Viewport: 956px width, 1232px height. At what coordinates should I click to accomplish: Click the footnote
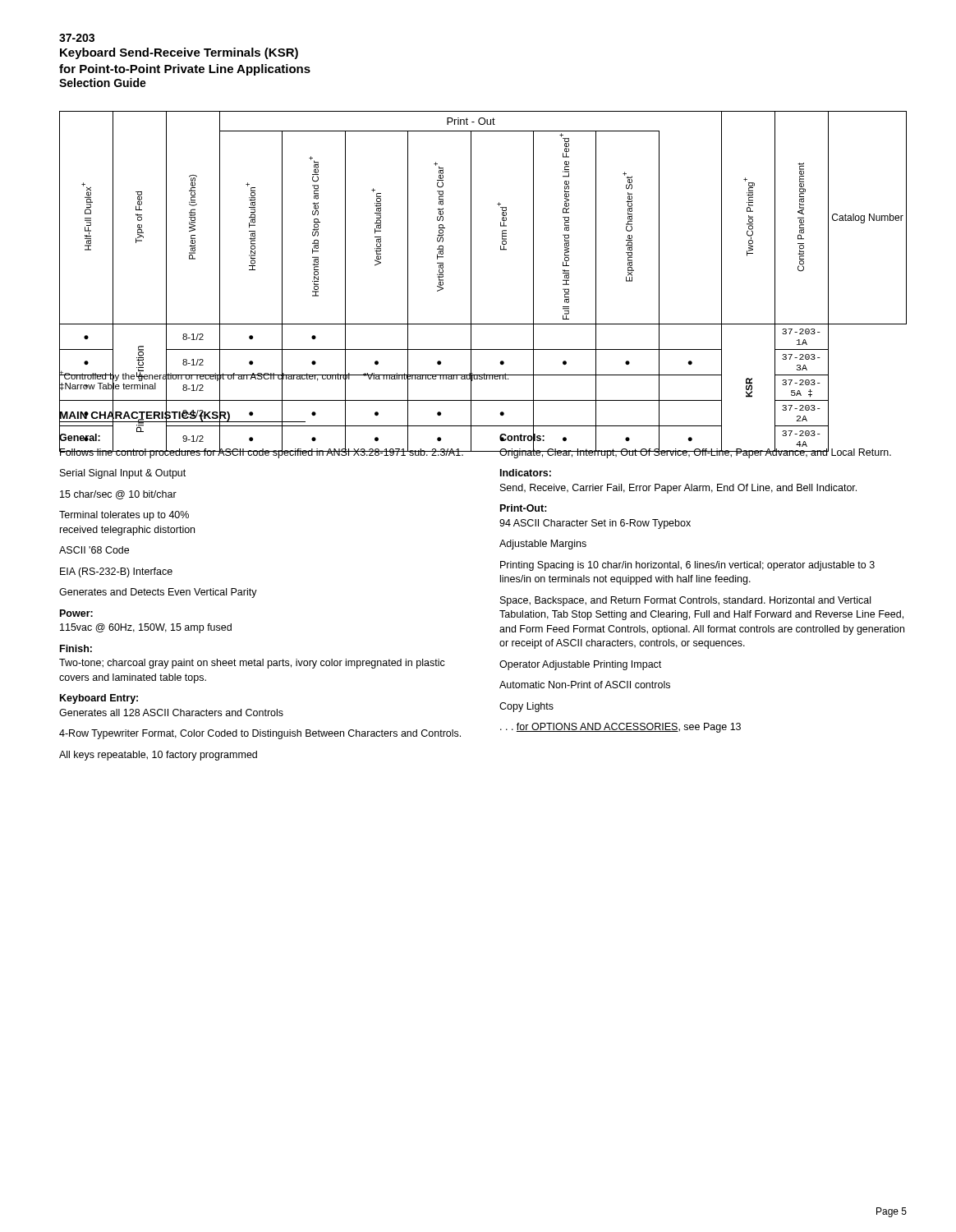(284, 379)
